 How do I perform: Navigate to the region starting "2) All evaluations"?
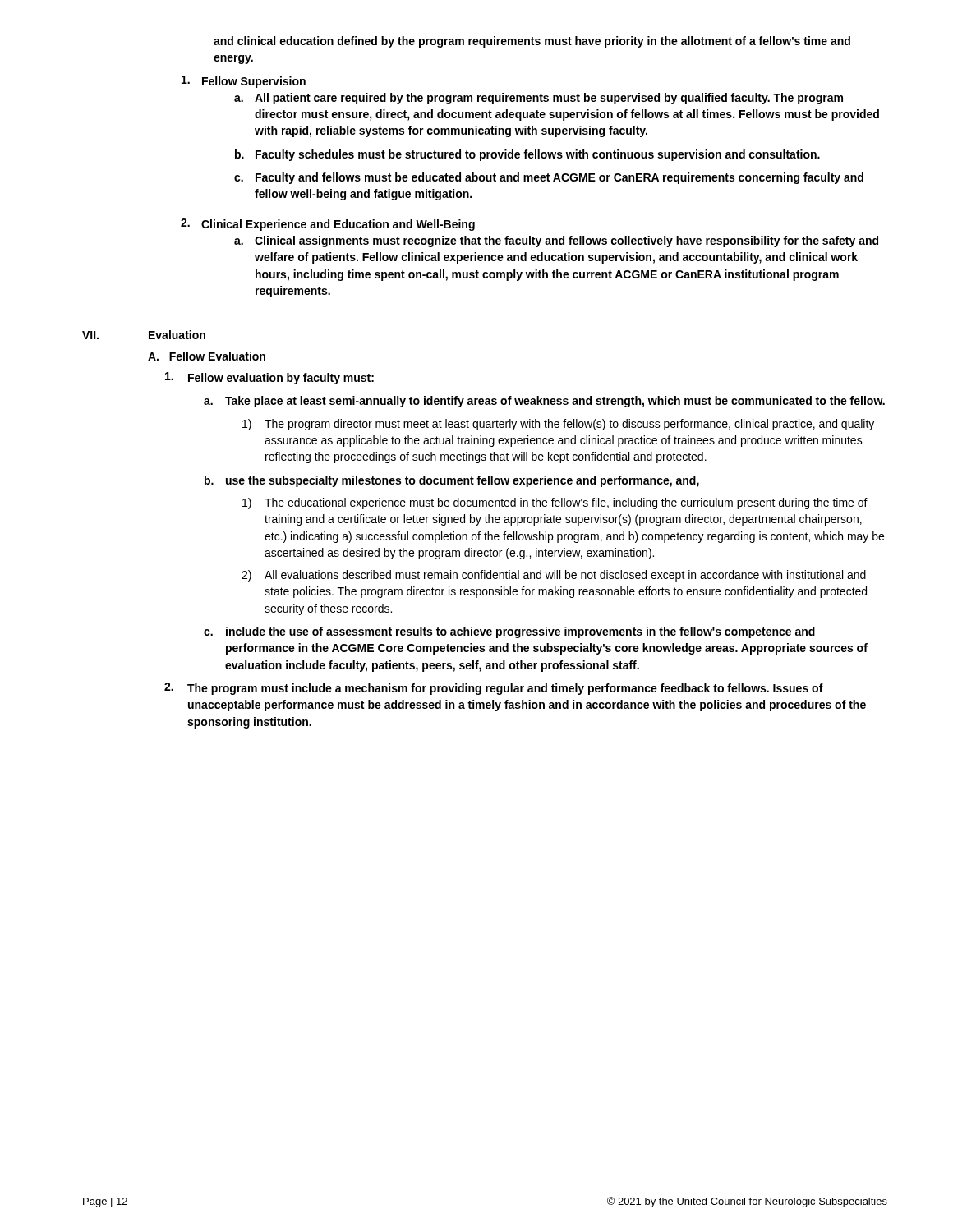[x=564, y=592]
